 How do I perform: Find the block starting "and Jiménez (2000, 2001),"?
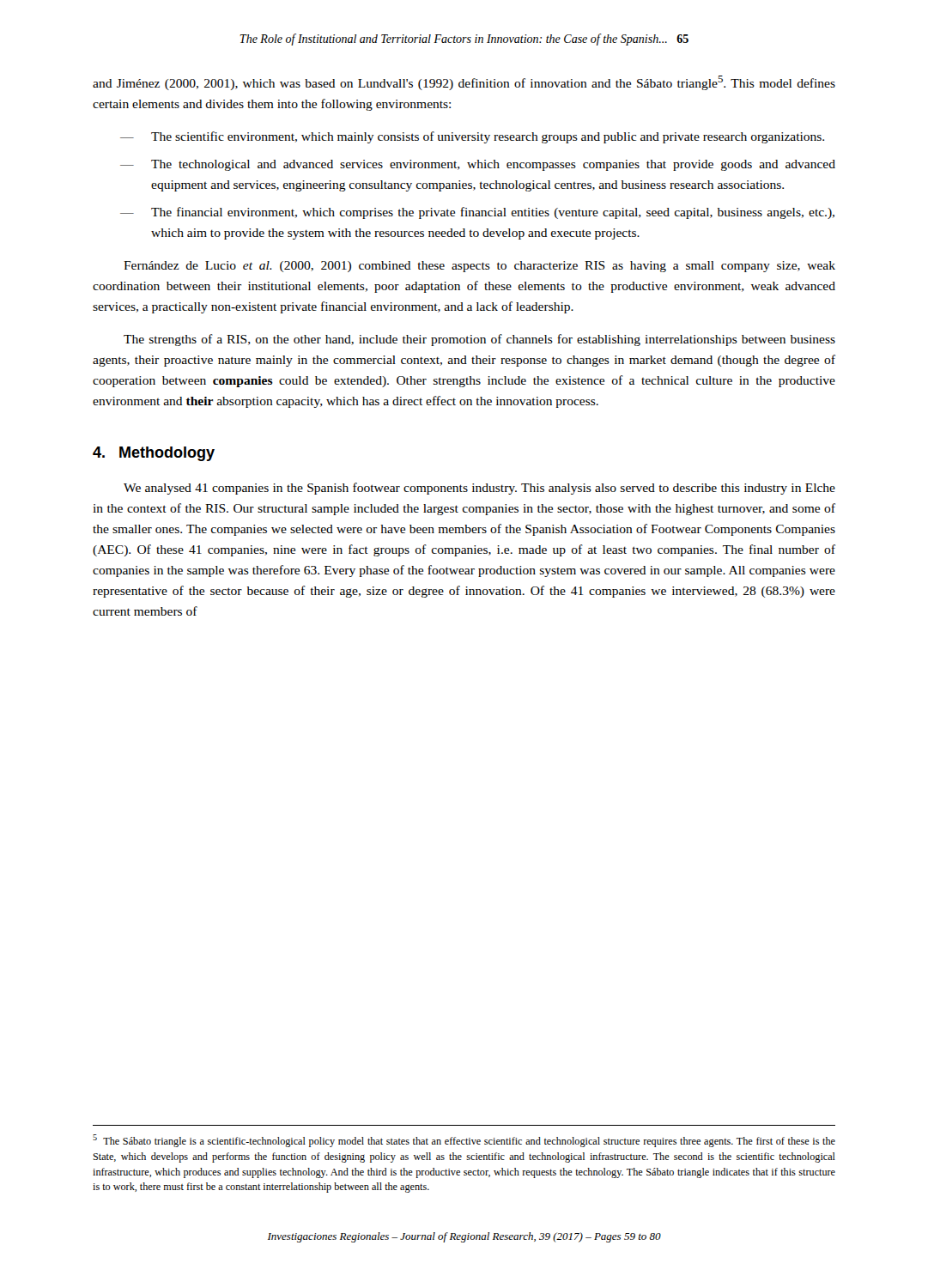coord(464,92)
